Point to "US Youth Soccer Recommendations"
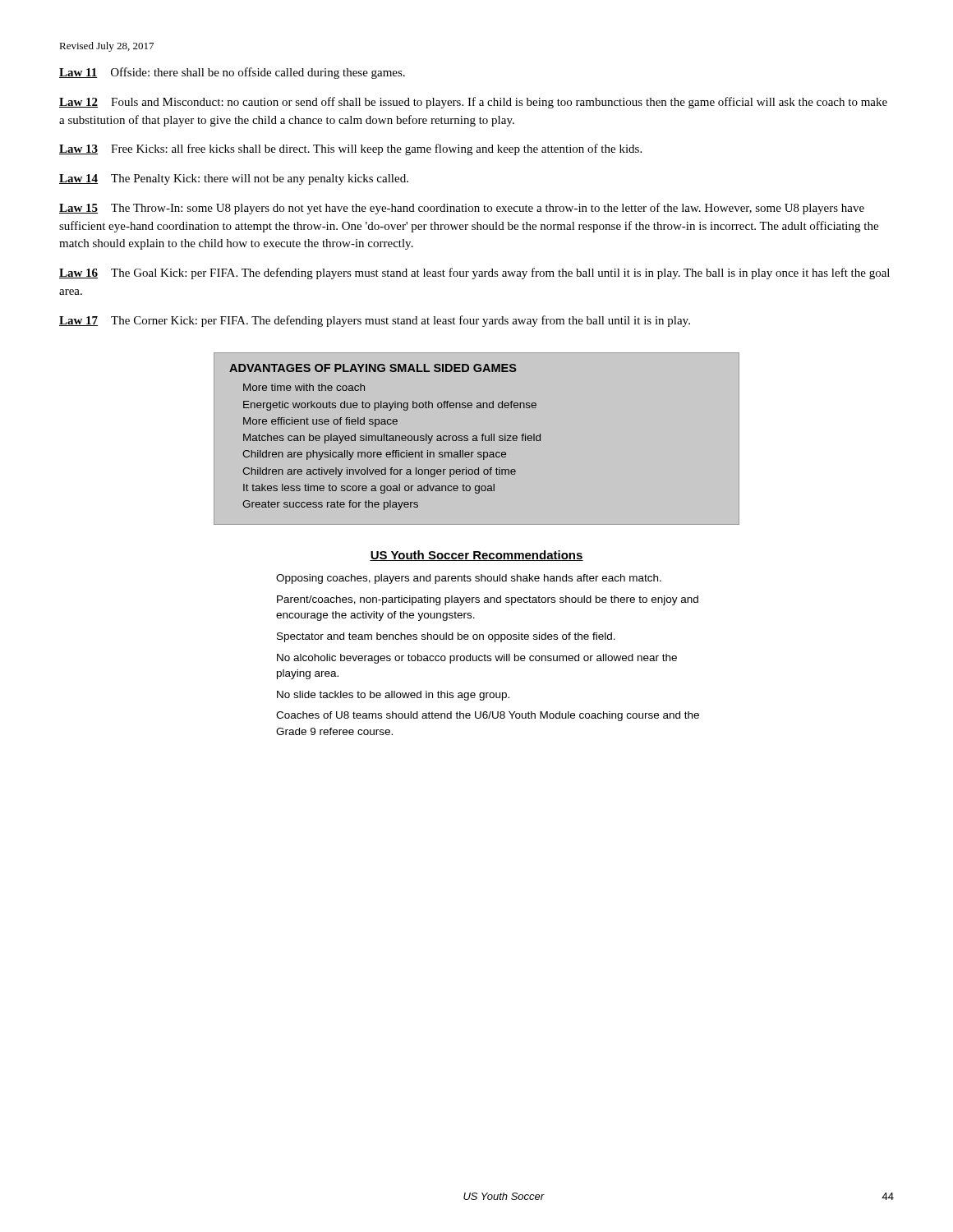 [476, 555]
